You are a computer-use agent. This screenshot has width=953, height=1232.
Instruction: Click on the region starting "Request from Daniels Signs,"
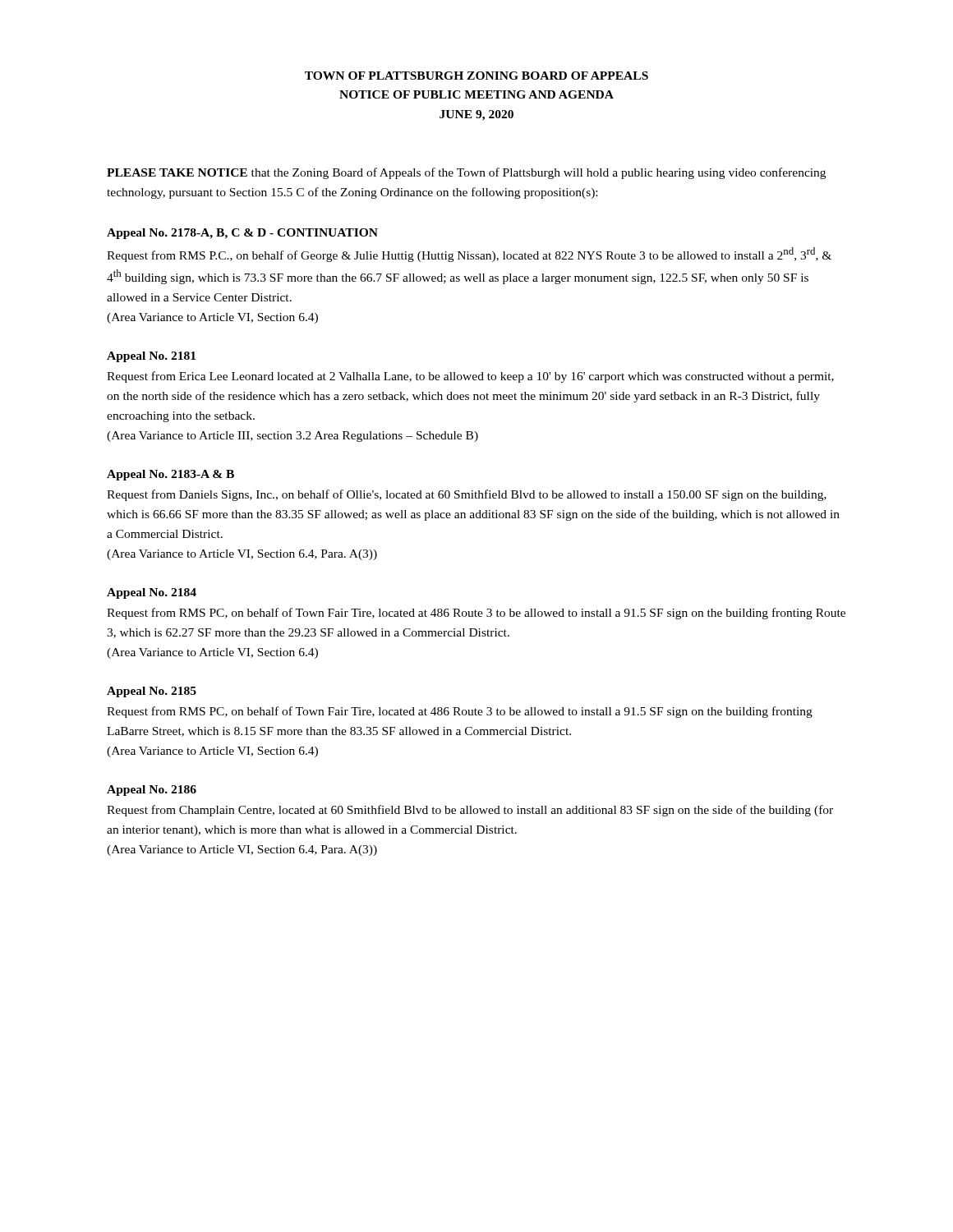click(473, 524)
